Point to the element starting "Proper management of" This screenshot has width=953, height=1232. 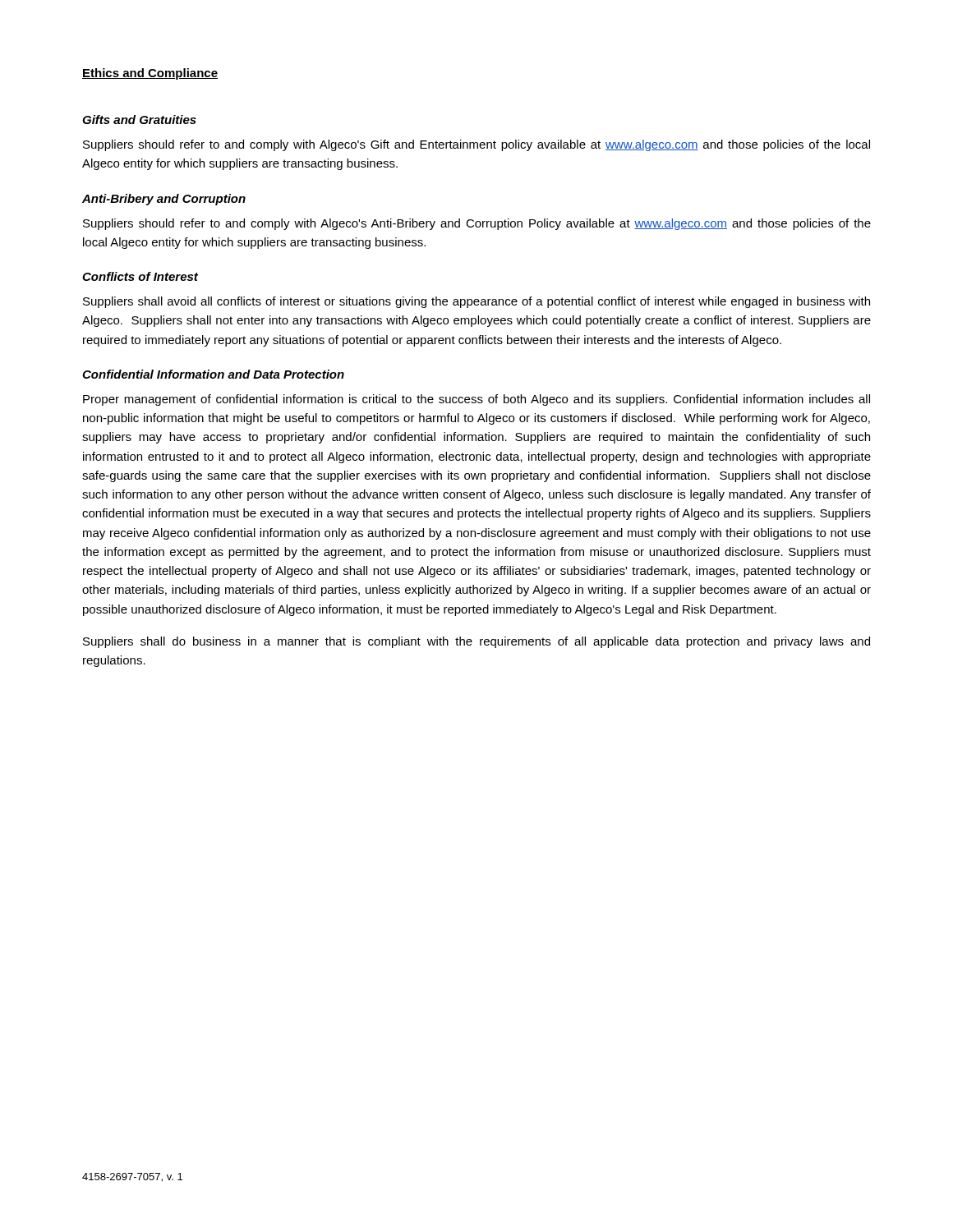point(476,504)
